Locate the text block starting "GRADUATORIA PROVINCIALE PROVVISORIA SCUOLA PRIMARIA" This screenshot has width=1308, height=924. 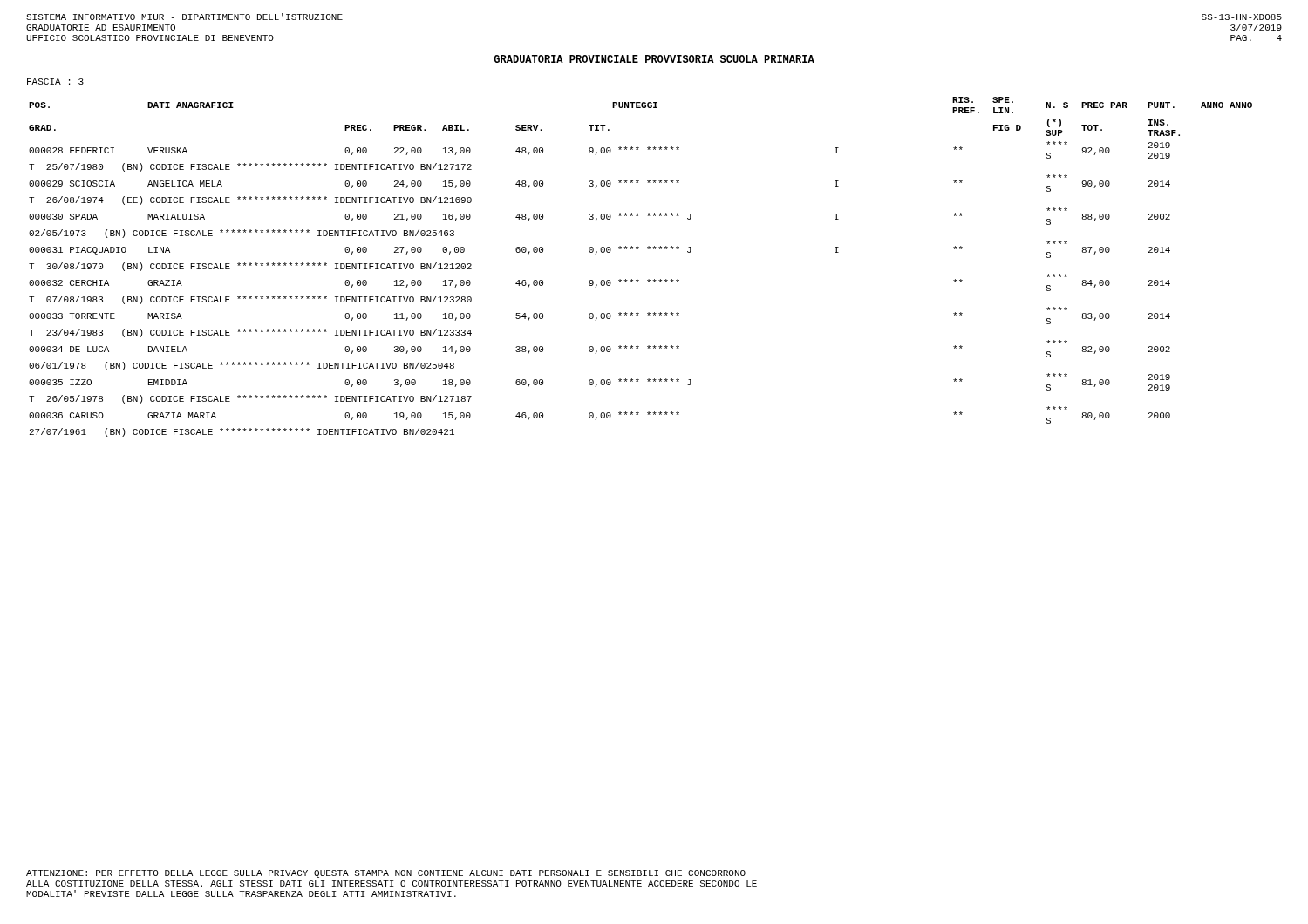click(654, 60)
